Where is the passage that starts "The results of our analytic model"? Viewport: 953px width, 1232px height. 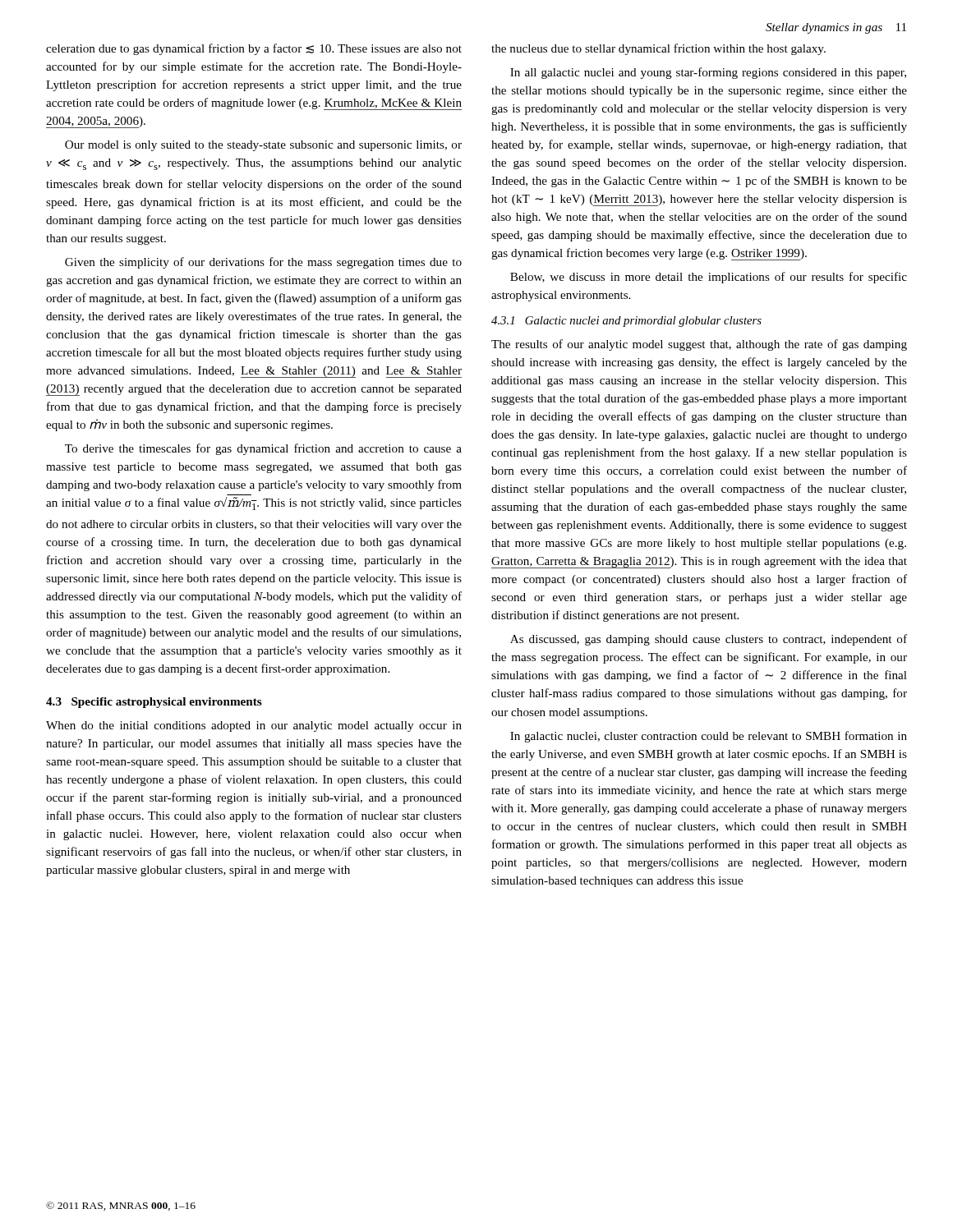(699, 480)
